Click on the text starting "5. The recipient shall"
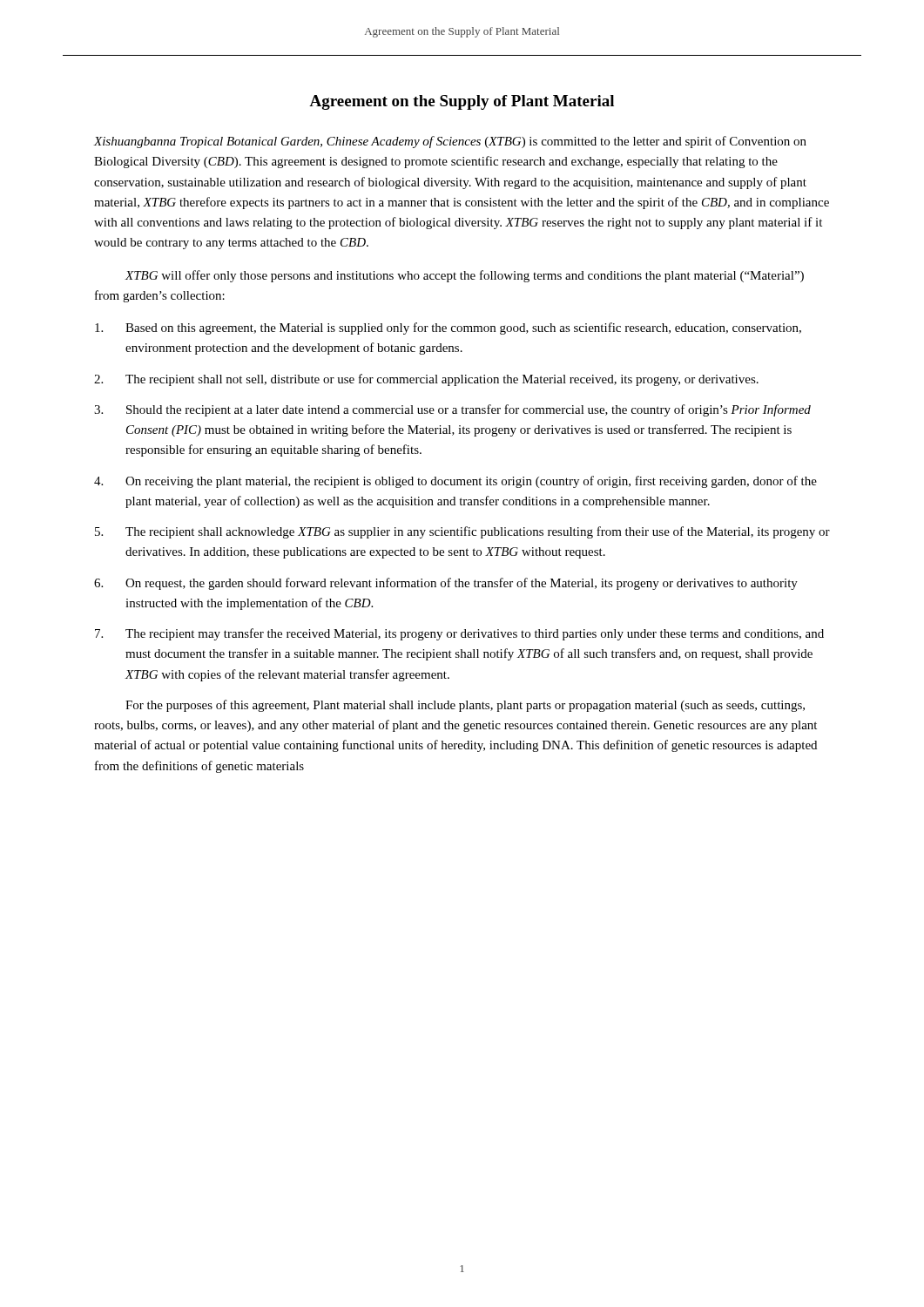The image size is (924, 1307). (462, 542)
